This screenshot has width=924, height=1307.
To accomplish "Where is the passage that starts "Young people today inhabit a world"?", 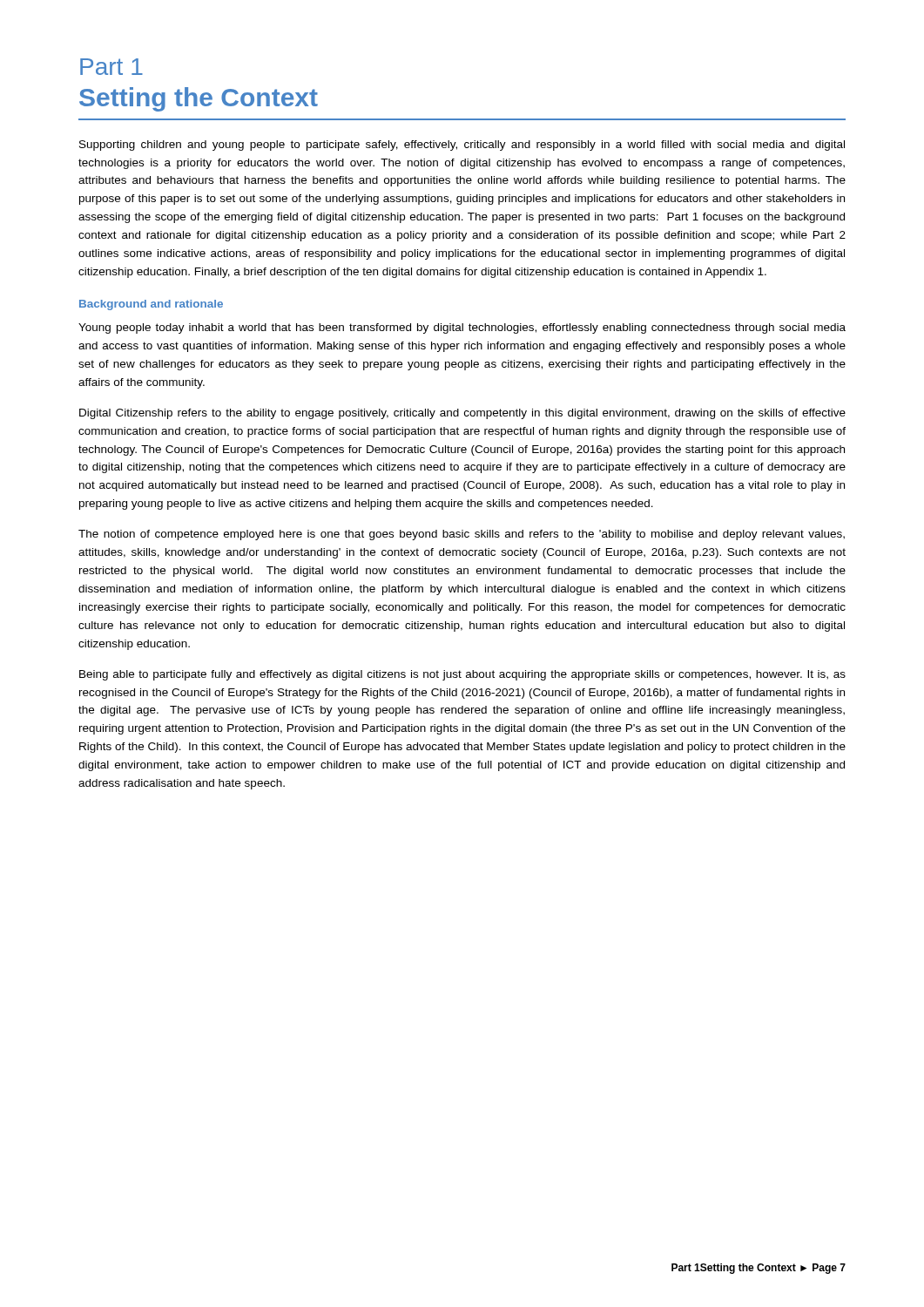I will [x=462, y=355].
